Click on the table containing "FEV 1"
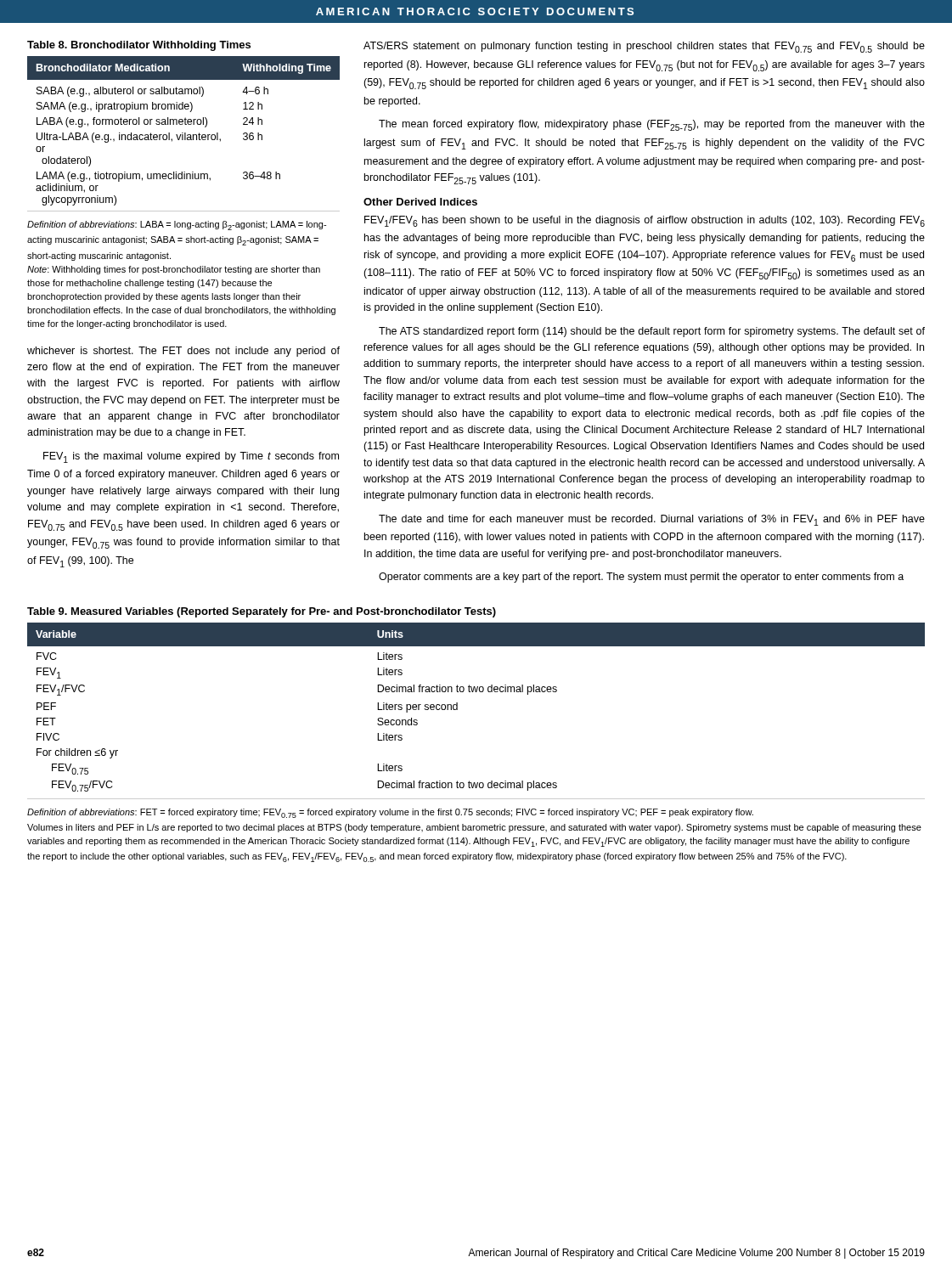 (x=476, y=711)
